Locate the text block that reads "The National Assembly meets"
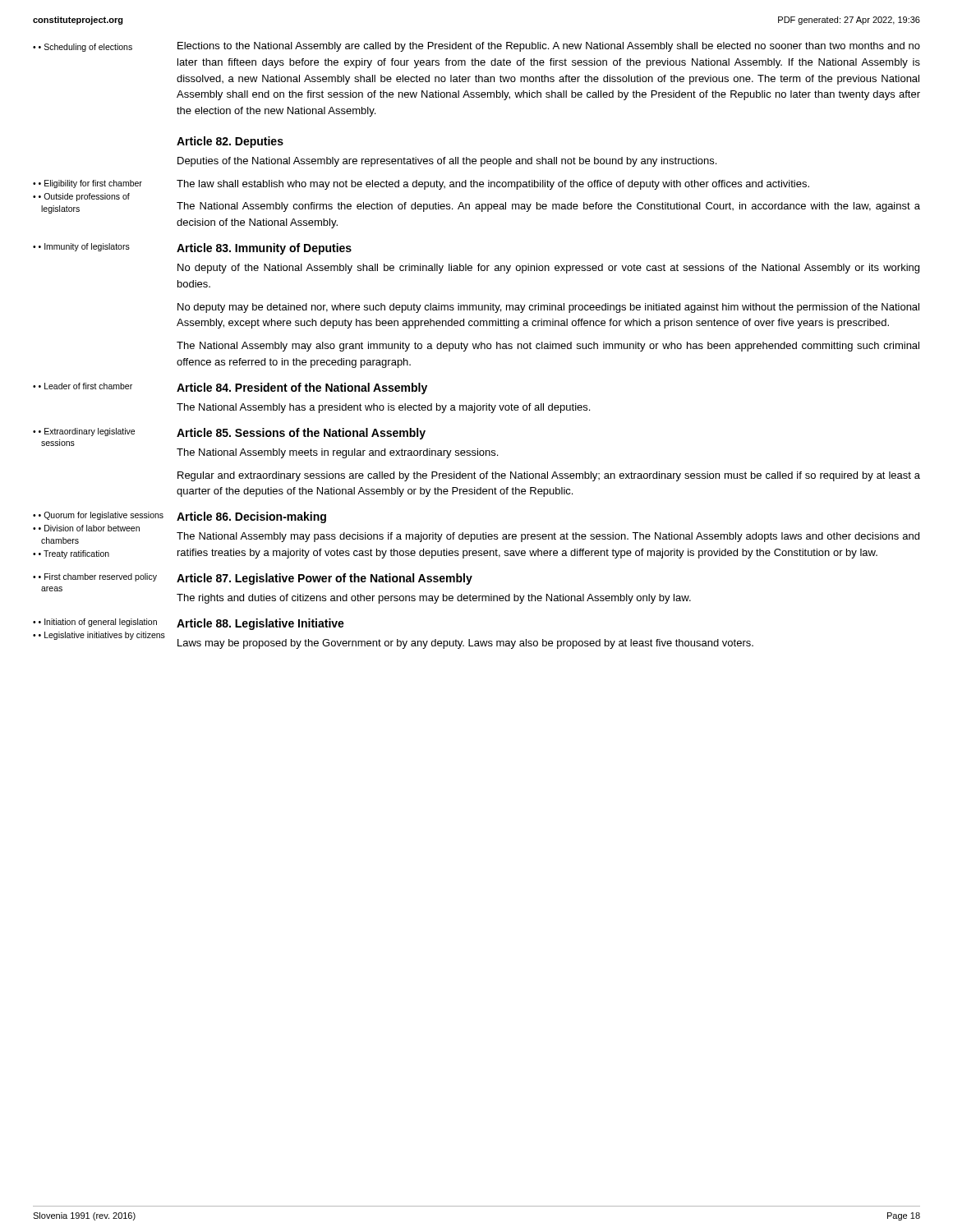953x1232 pixels. coord(338,452)
